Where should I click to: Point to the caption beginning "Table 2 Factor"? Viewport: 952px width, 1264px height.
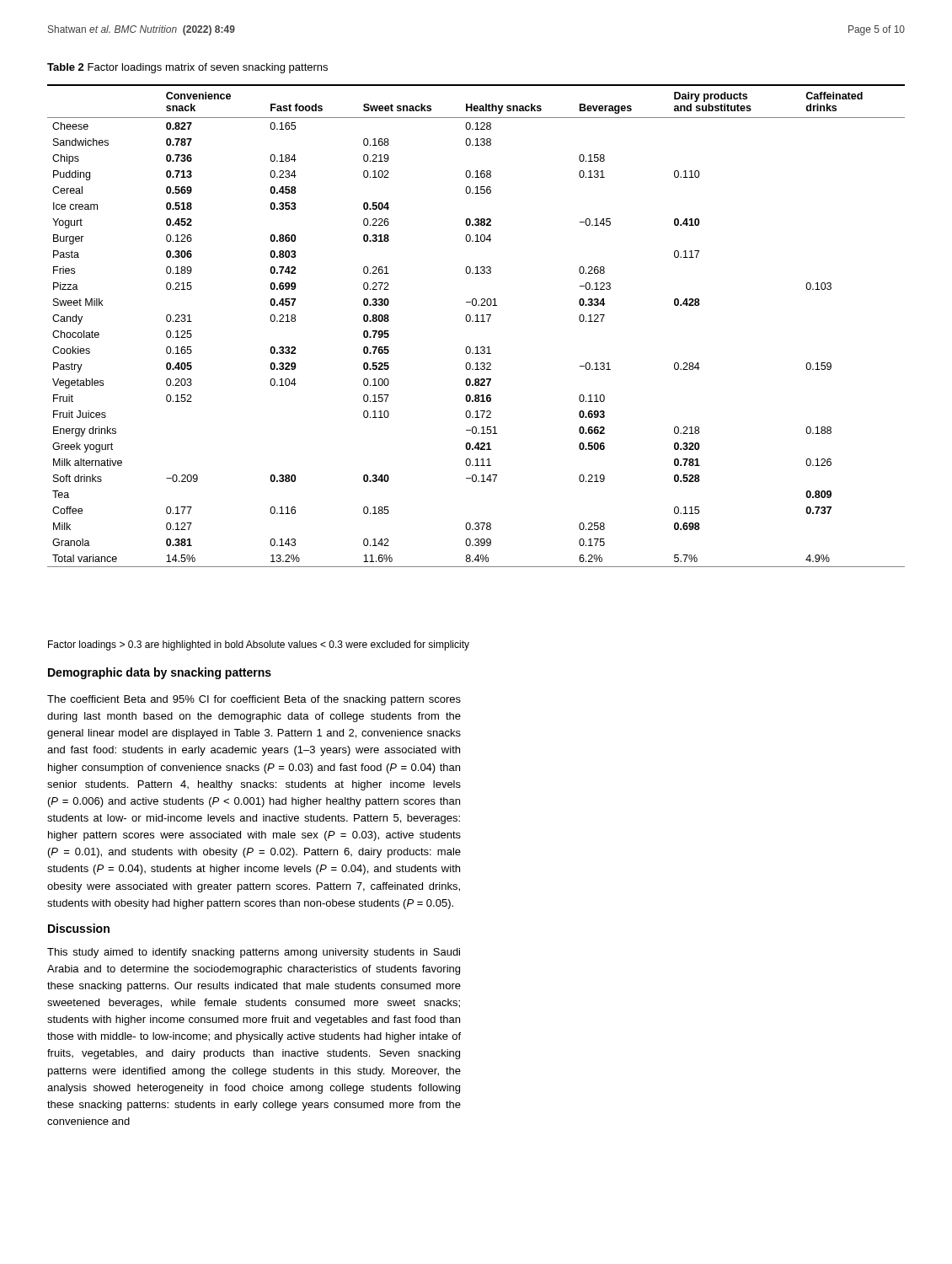pyautogui.click(x=188, y=67)
